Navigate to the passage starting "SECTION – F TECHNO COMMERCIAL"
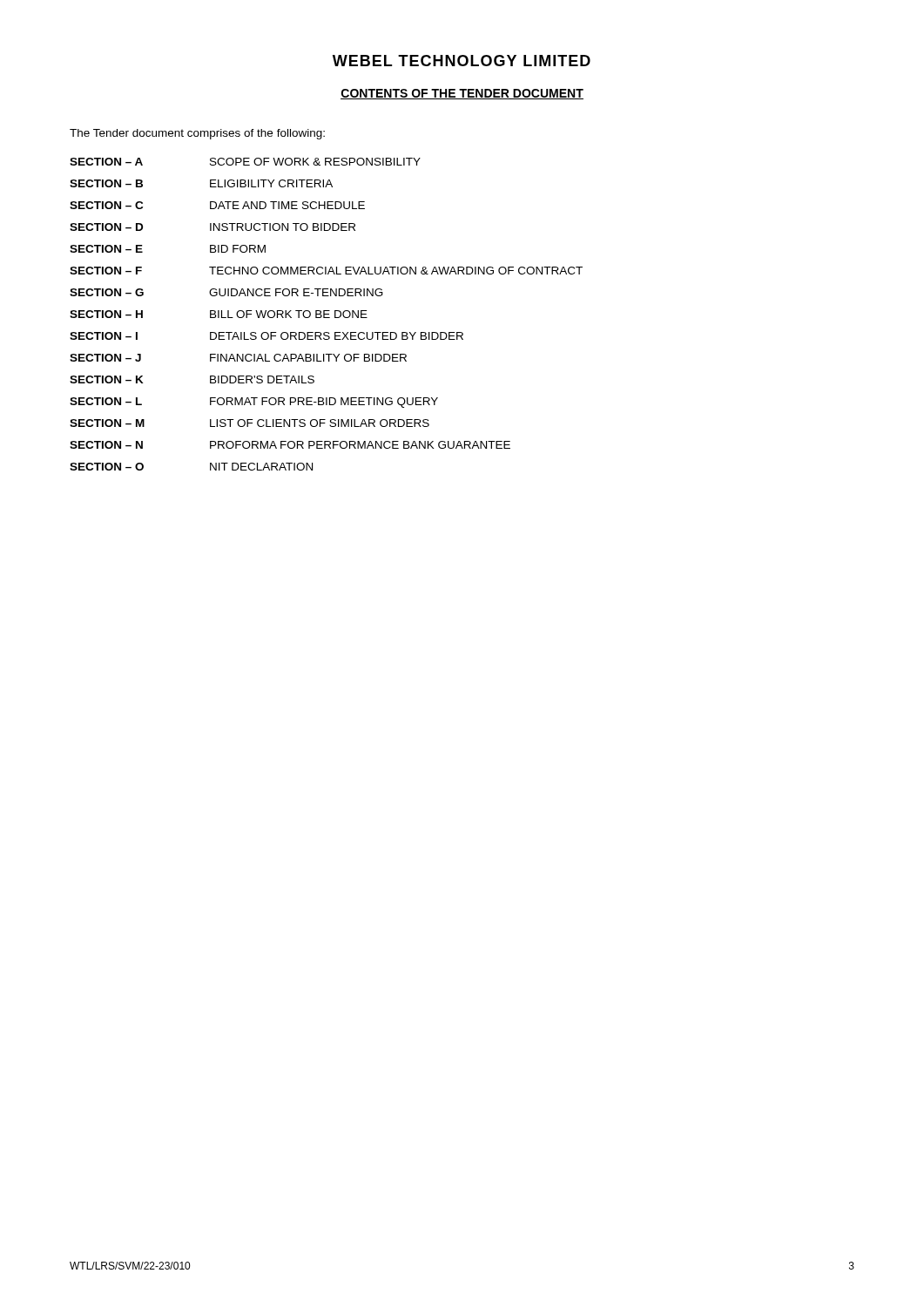This screenshot has height=1307, width=924. (326, 271)
